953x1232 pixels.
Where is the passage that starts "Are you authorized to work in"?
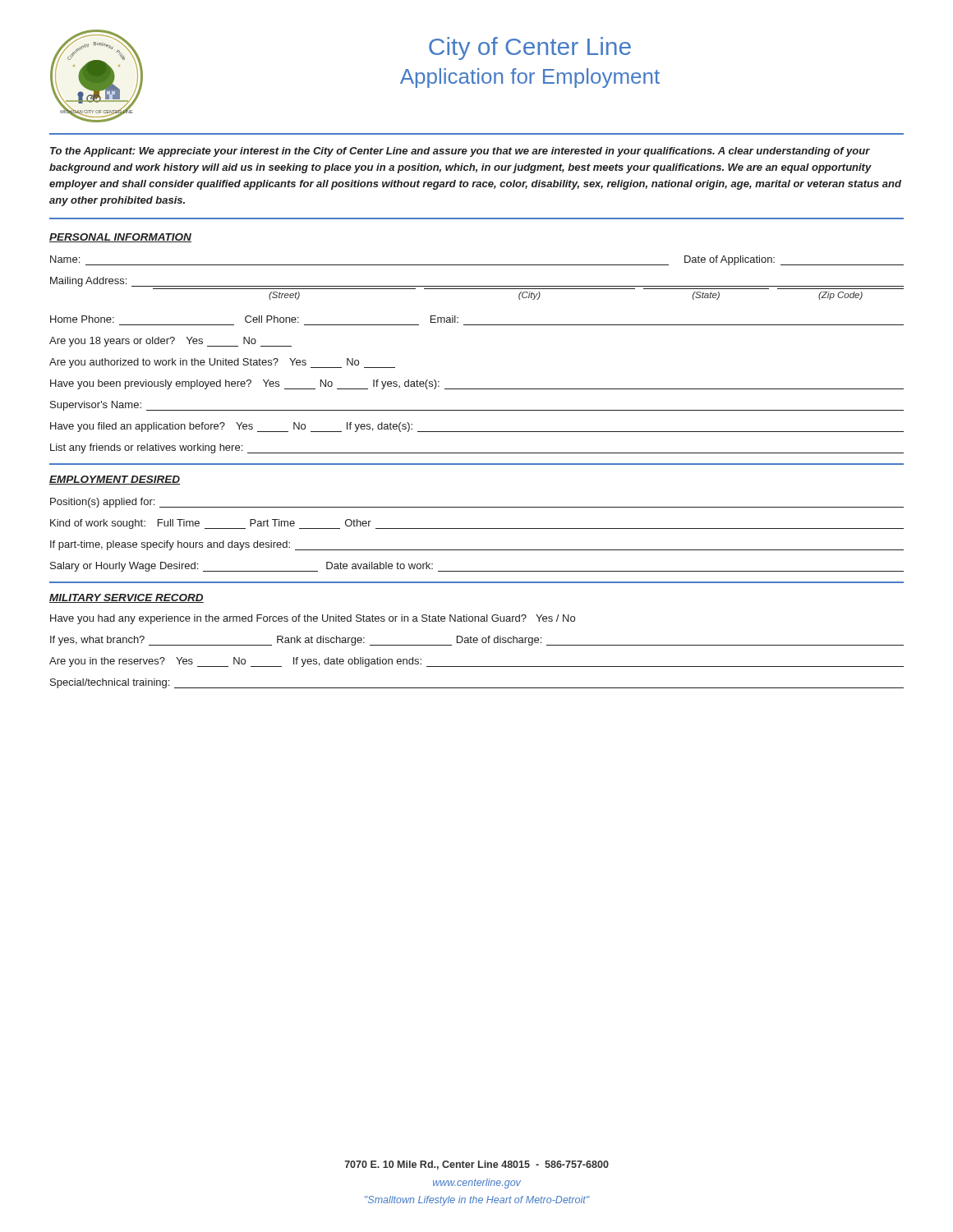222,361
